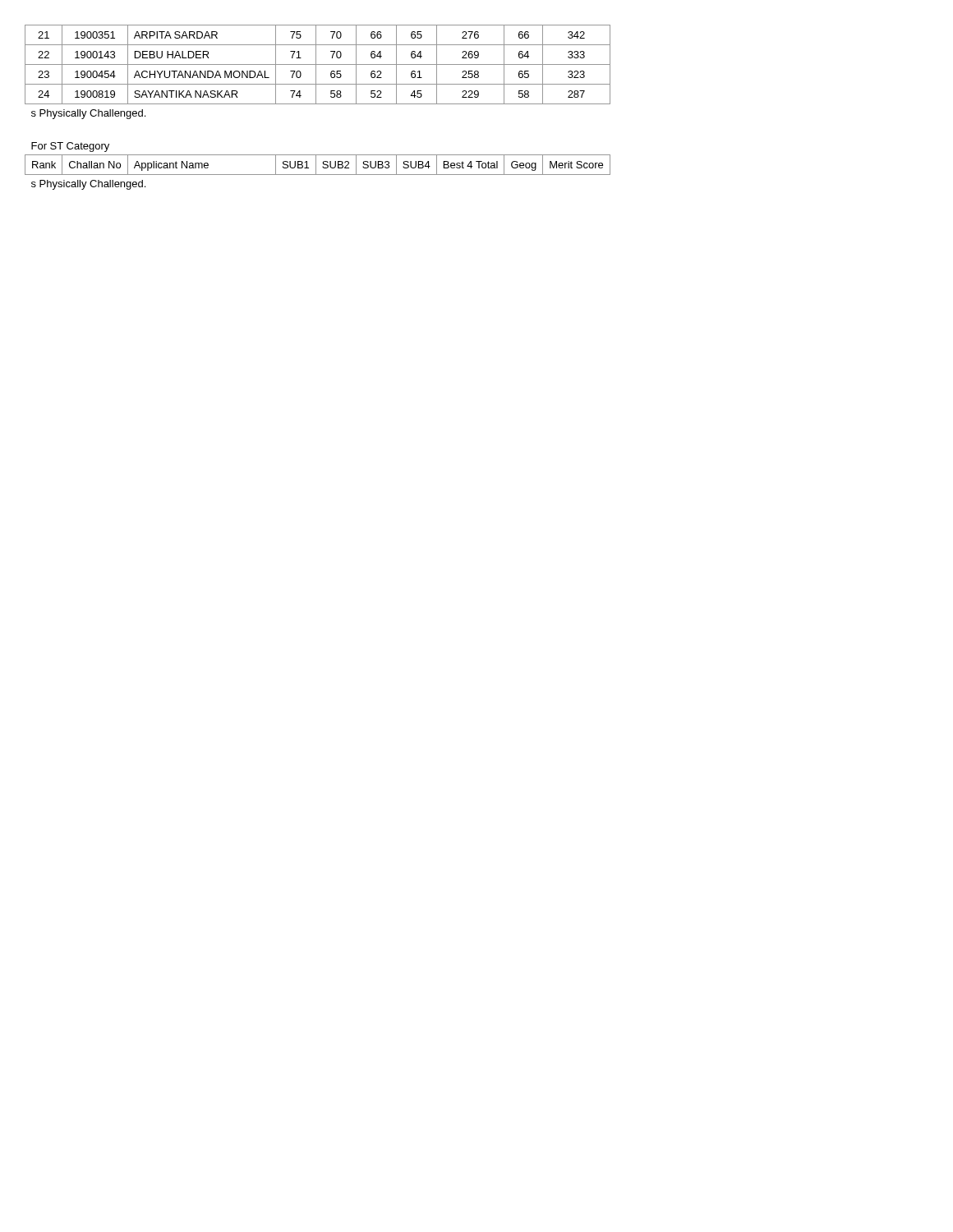This screenshot has width=953, height=1232.
Task: Click on the table containing "SAYANTIKA NASKAR"
Action: tap(476, 108)
